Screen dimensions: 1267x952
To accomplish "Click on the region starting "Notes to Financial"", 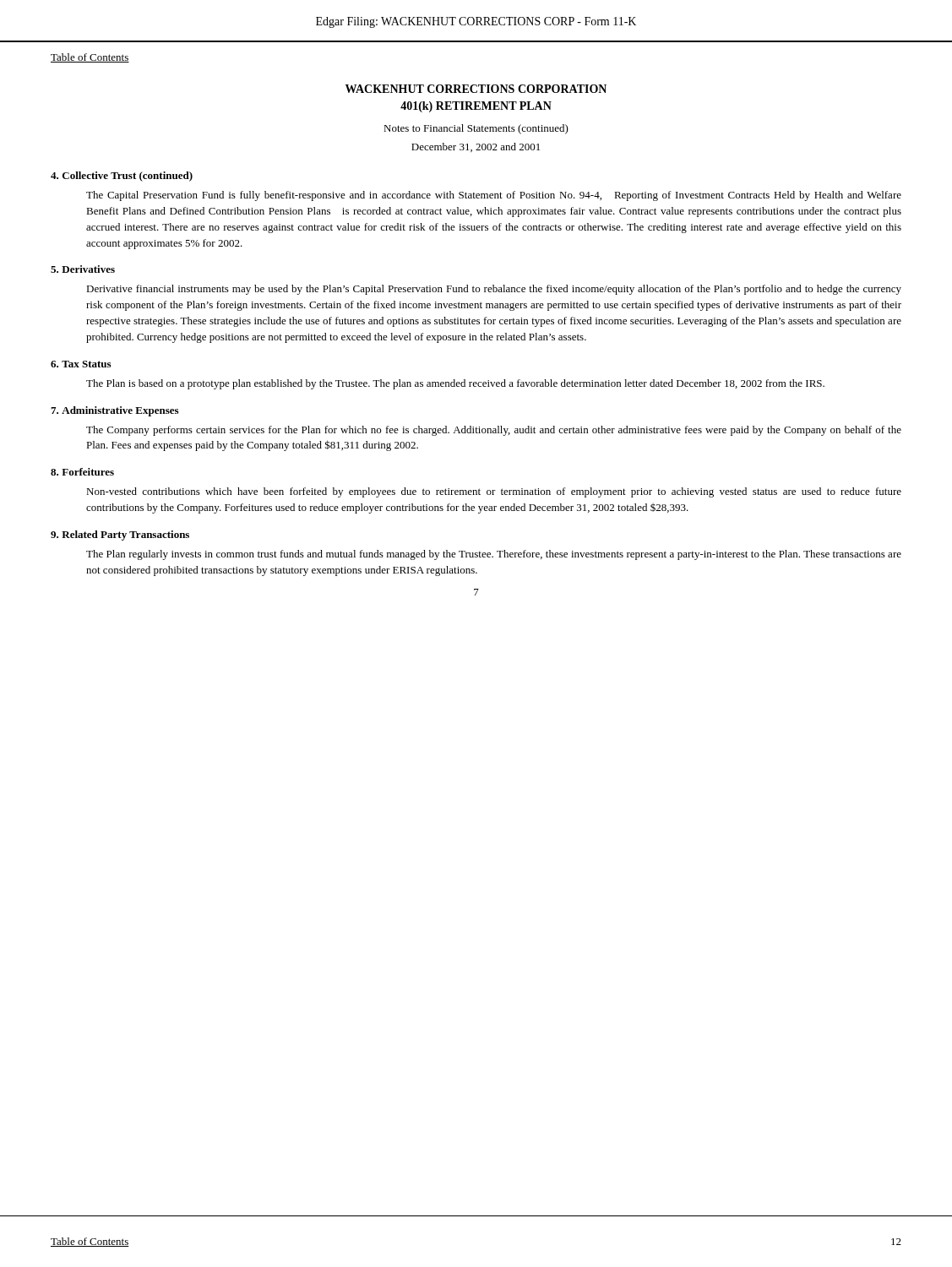I will point(476,128).
